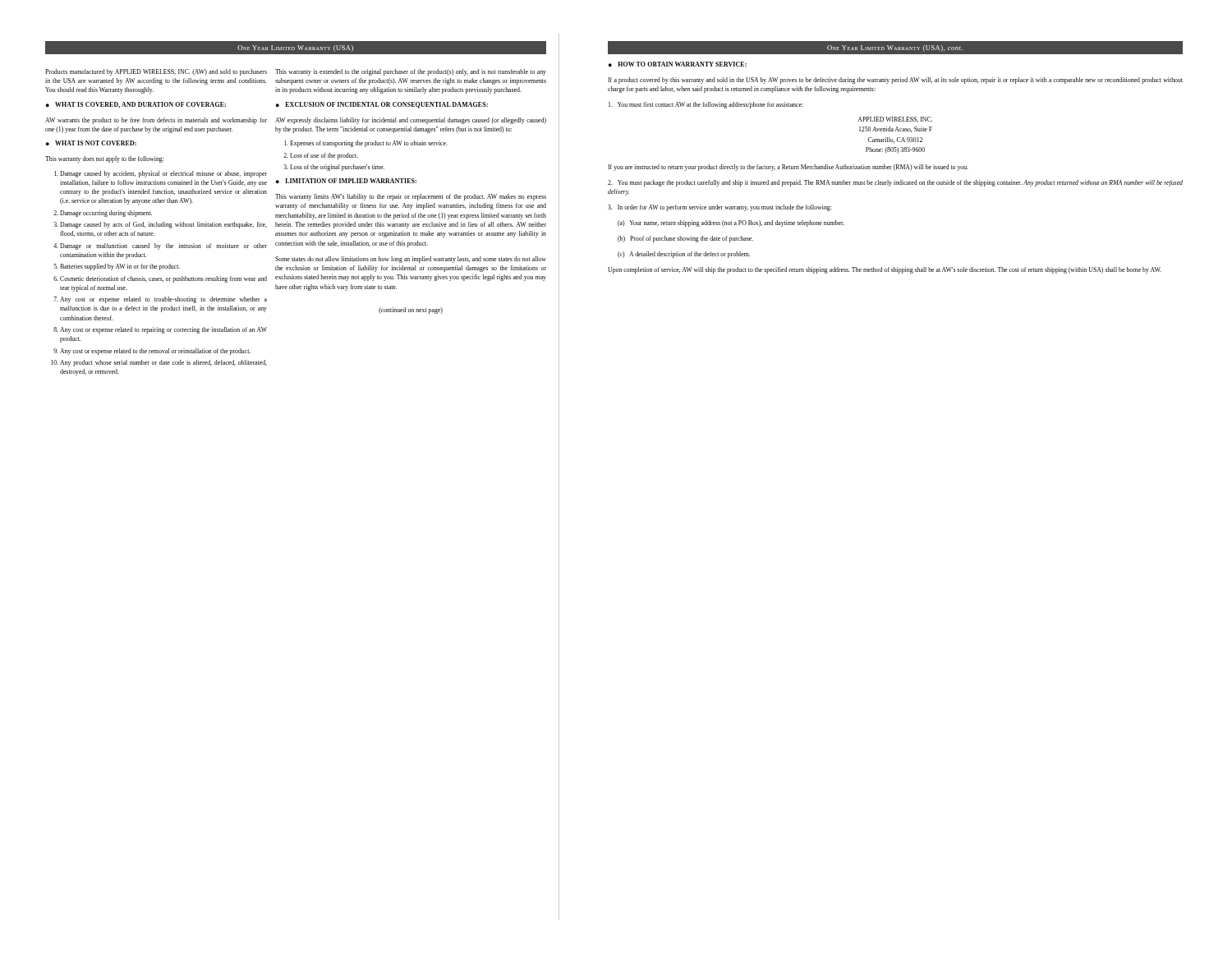Locate the block of text that opens with "In order for AW to perform service under"
Viewport: 1232px width, 953px height.
pyautogui.click(x=719, y=208)
